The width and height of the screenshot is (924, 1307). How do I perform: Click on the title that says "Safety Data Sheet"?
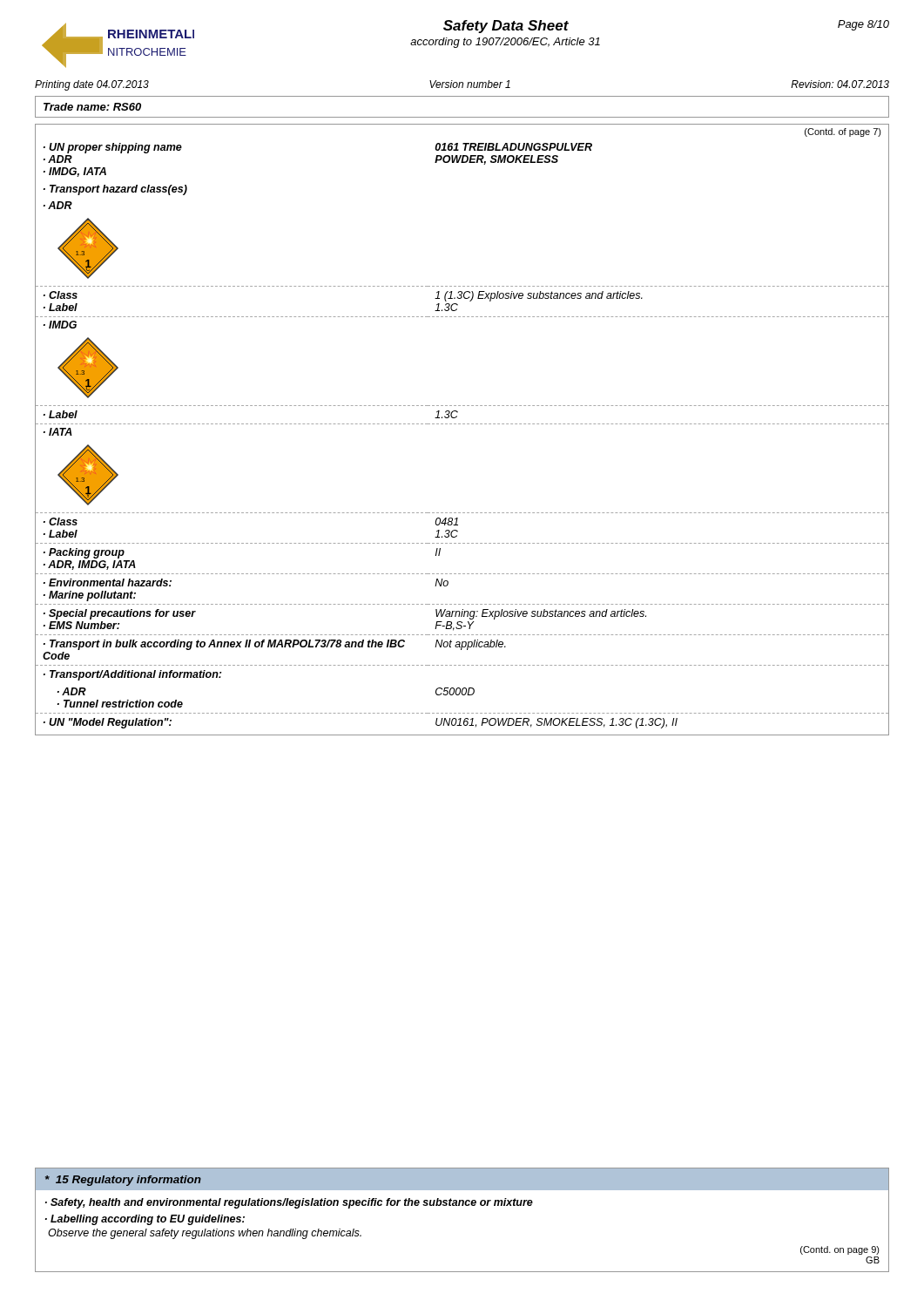[x=506, y=33]
